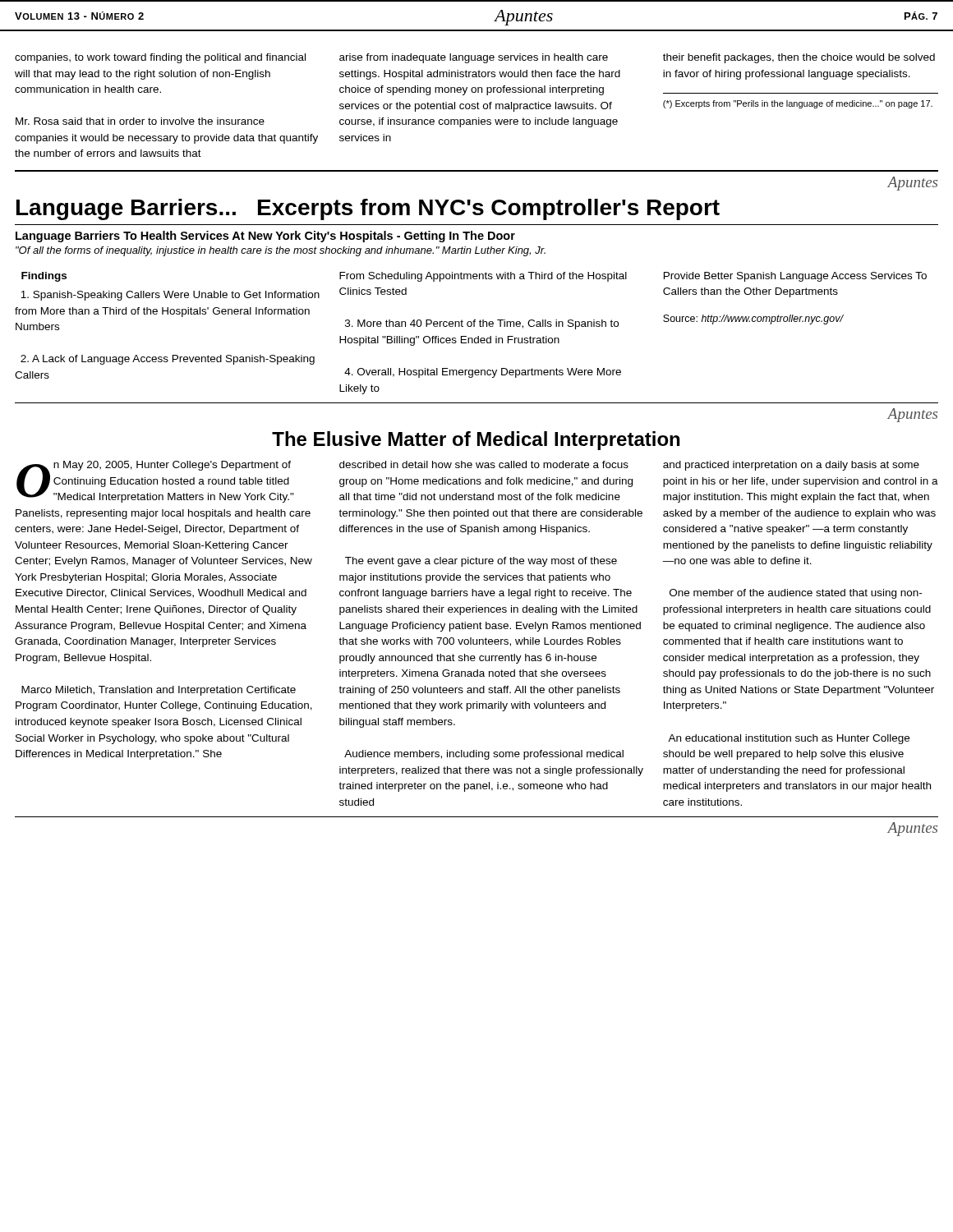Screen dimensions: 1232x953
Task: Locate the passage starting "companies, to work"
Action: (160, 58)
